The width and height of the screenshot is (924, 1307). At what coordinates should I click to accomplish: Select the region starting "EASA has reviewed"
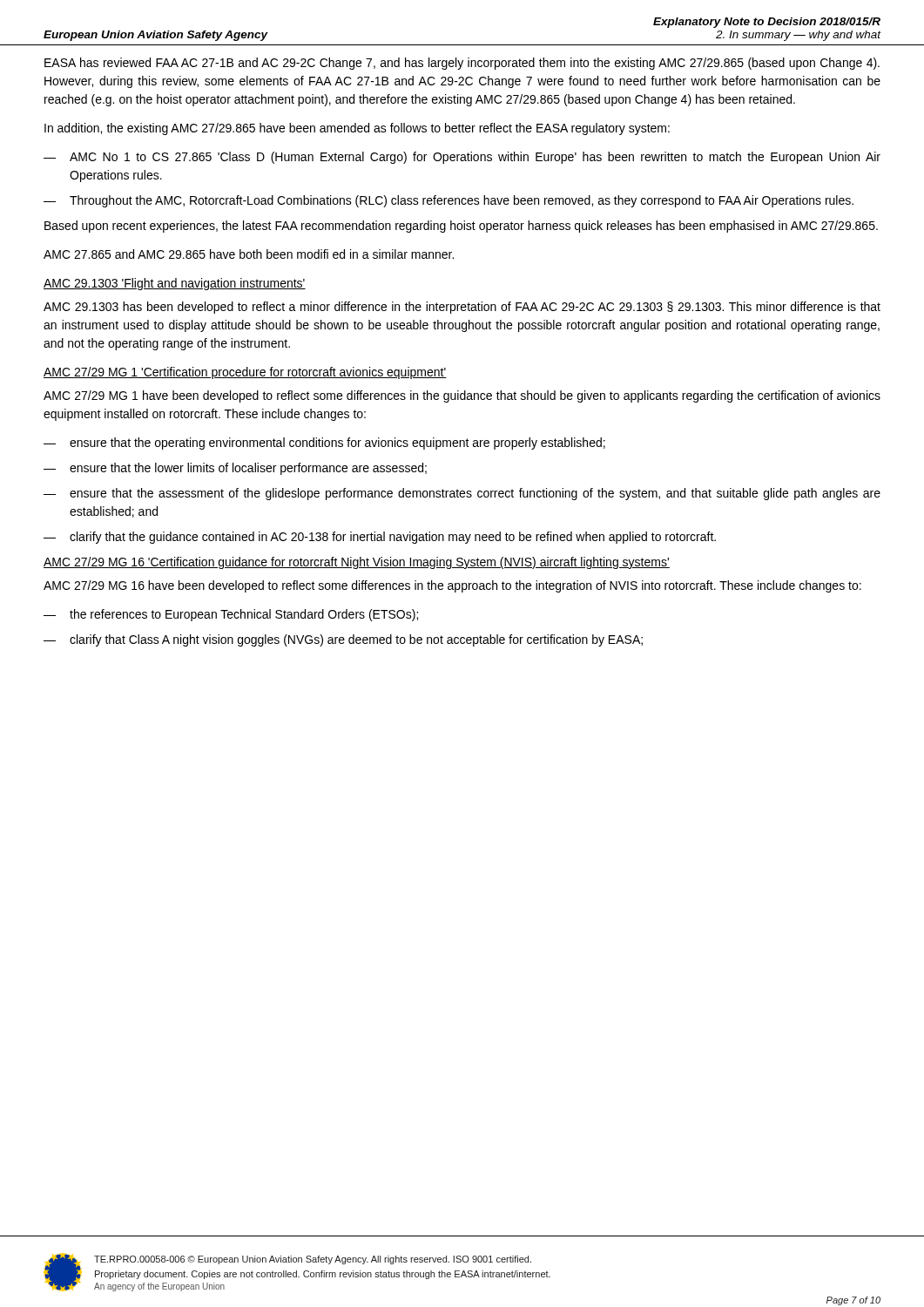(462, 81)
